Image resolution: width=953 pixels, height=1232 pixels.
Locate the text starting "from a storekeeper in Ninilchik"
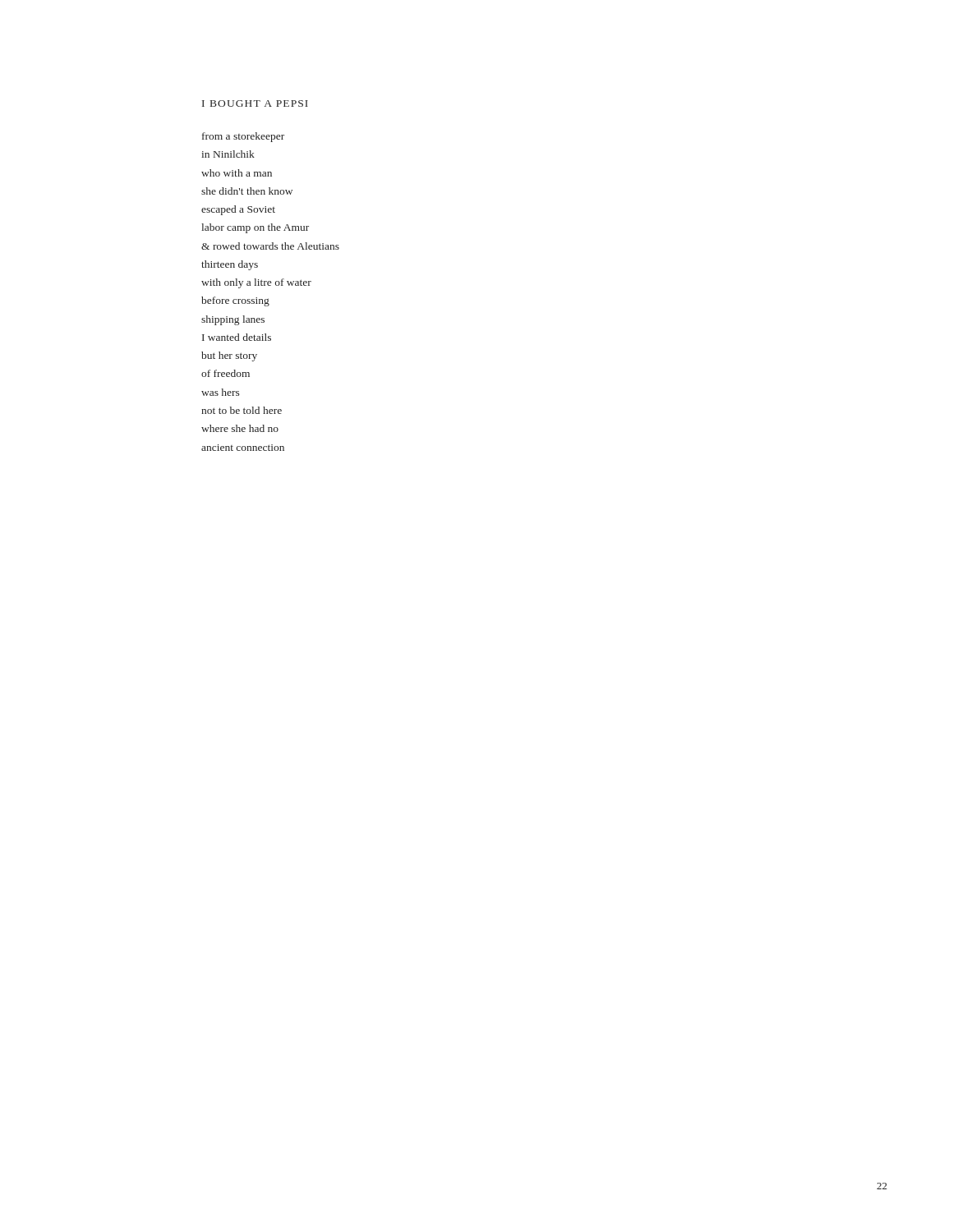point(270,291)
